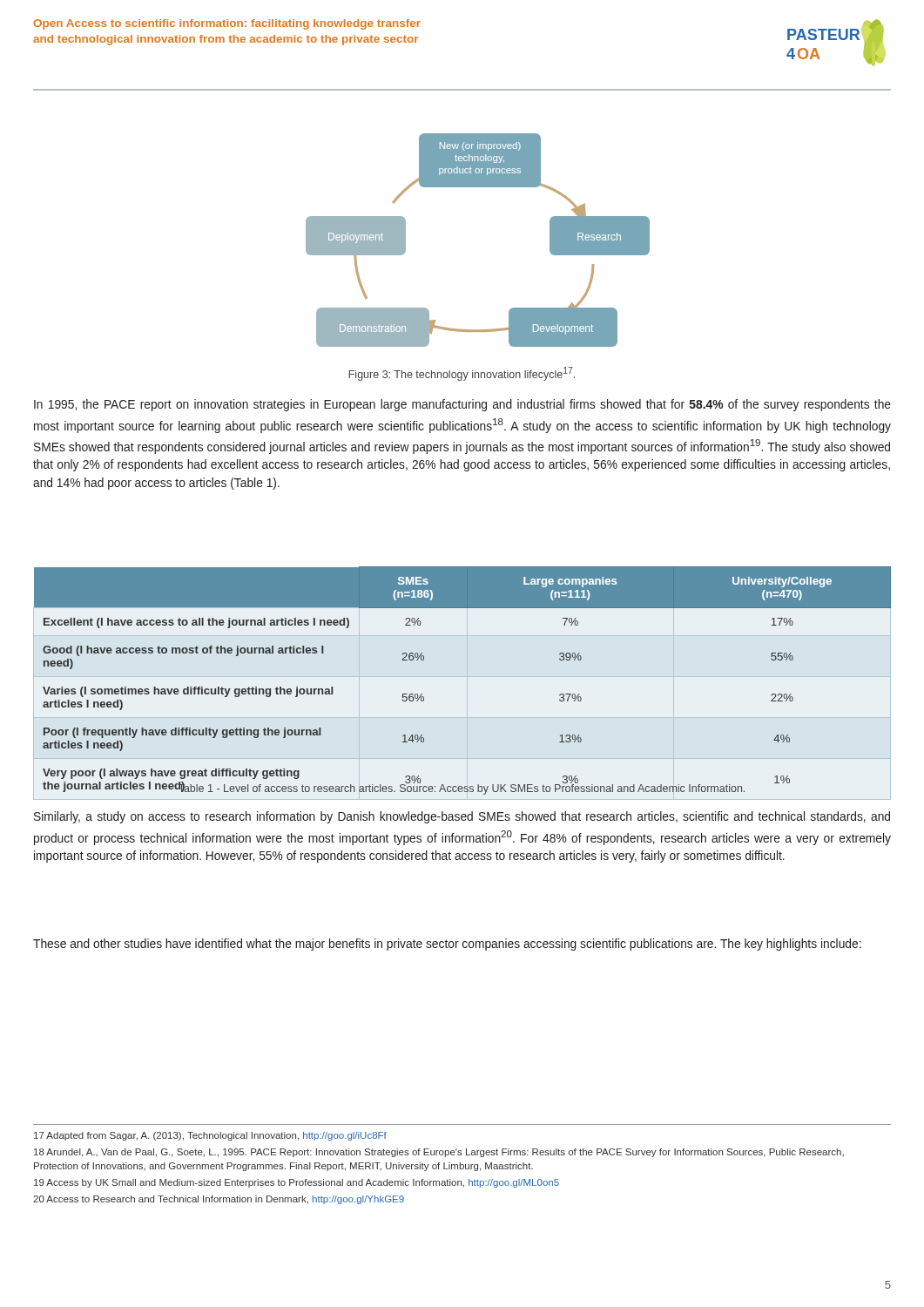This screenshot has height=1307, width=924.
Task: Locate the flowchart
Action: point(462,229)
